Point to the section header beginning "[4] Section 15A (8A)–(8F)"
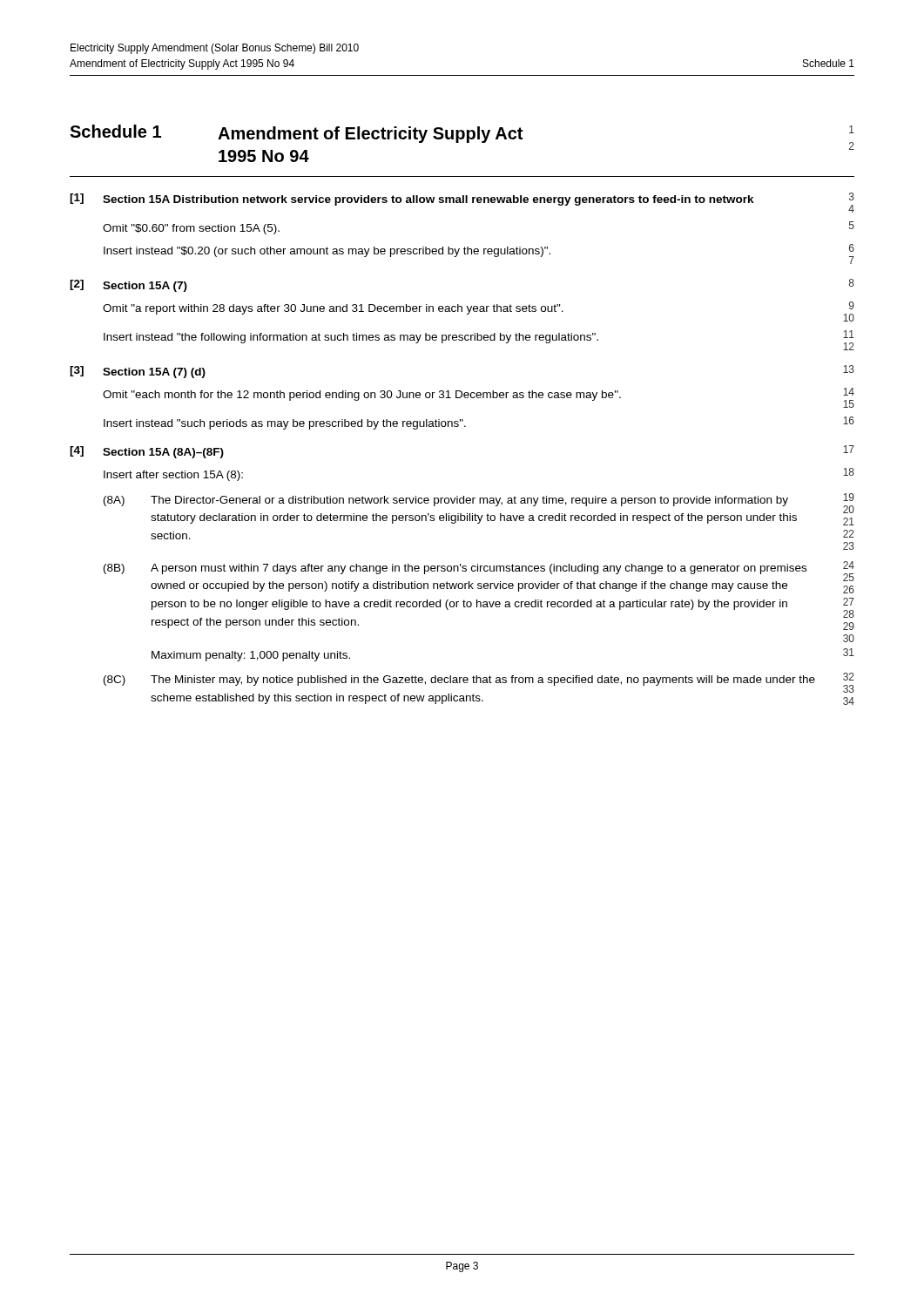Viewport: 924px width, 1307px height. [165, 452]
